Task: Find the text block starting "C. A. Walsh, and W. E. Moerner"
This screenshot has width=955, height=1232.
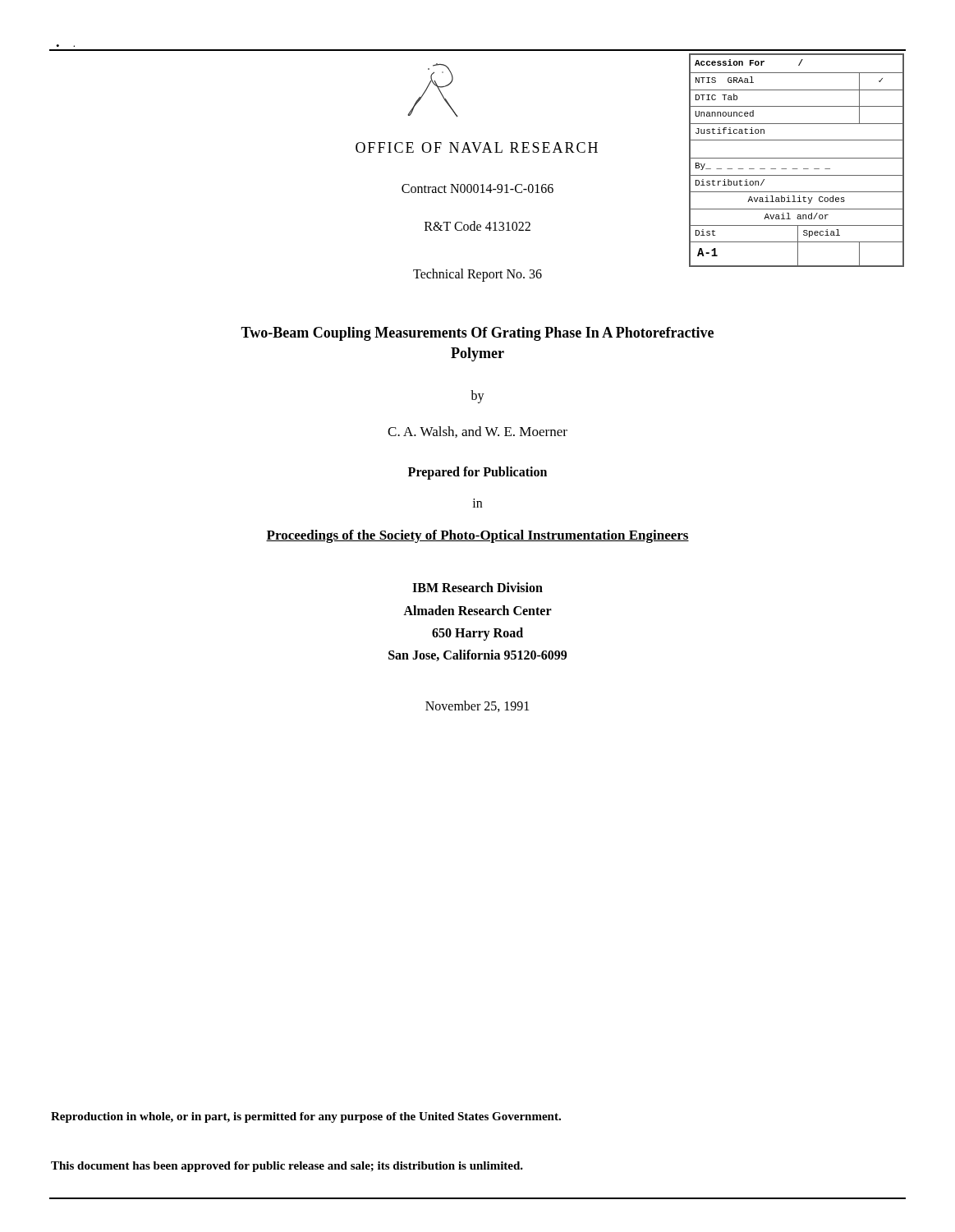Action: (478, 432)
